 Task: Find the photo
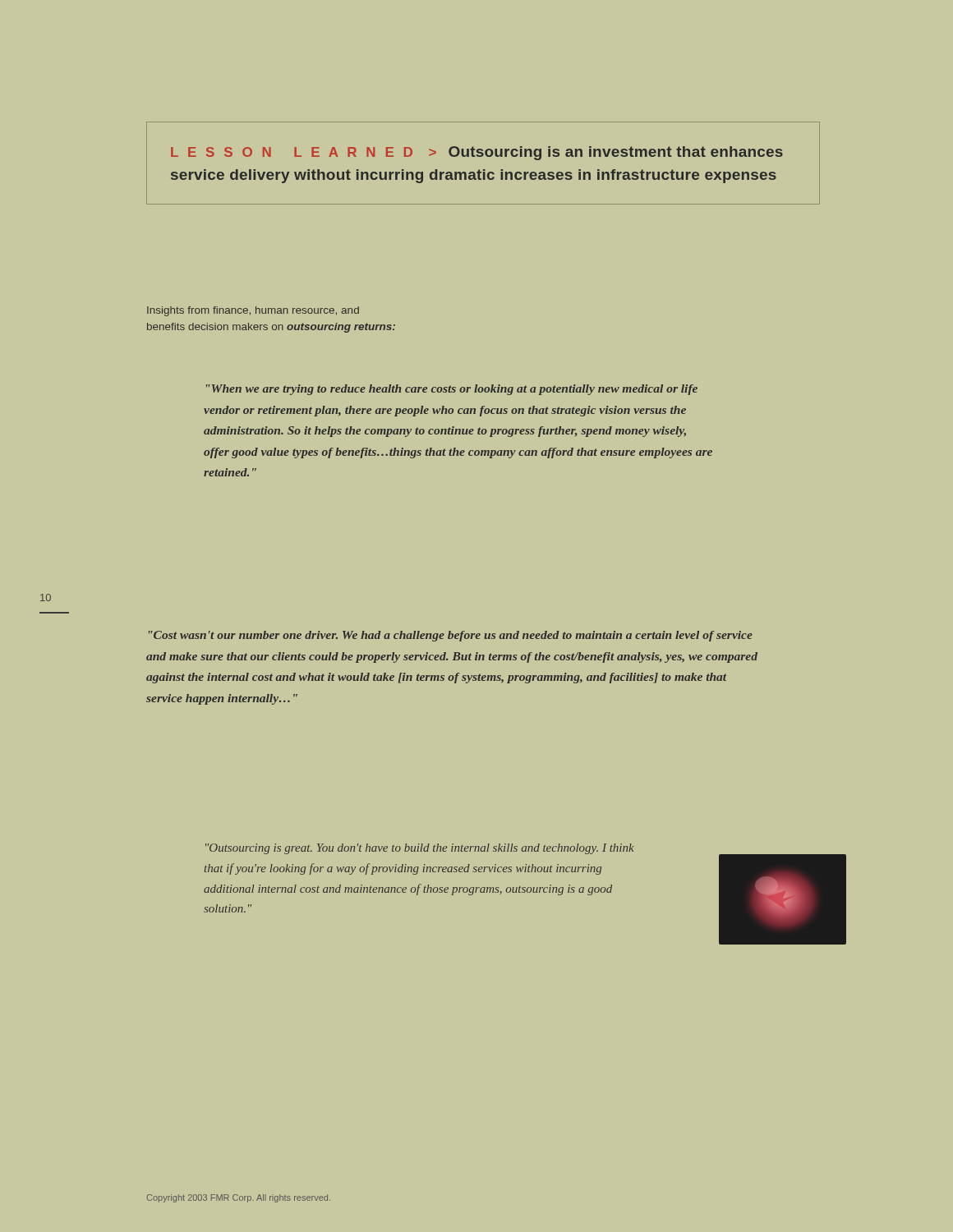pos(783,899)
